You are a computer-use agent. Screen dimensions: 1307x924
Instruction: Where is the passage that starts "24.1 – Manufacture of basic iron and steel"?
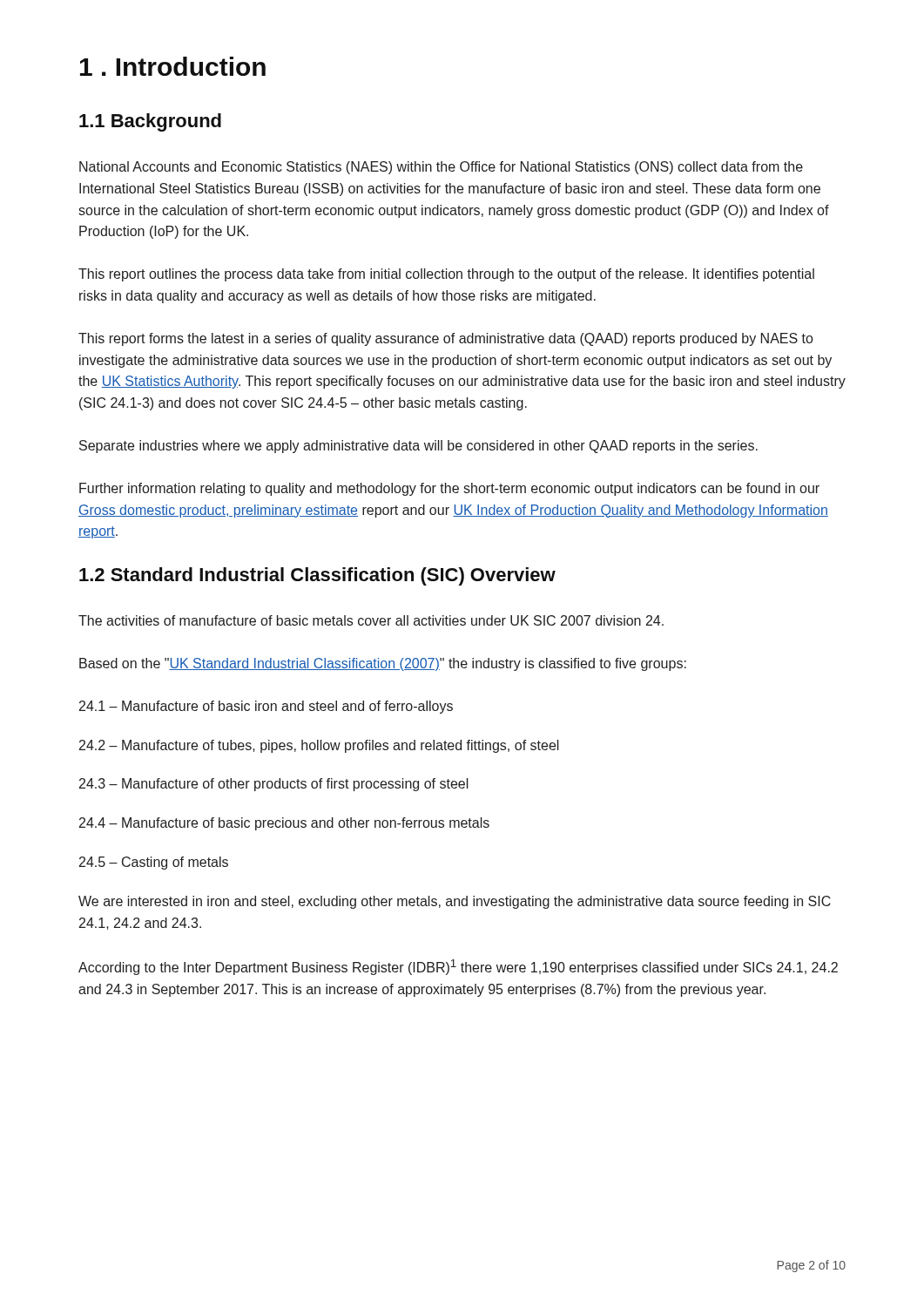(266, 706)
